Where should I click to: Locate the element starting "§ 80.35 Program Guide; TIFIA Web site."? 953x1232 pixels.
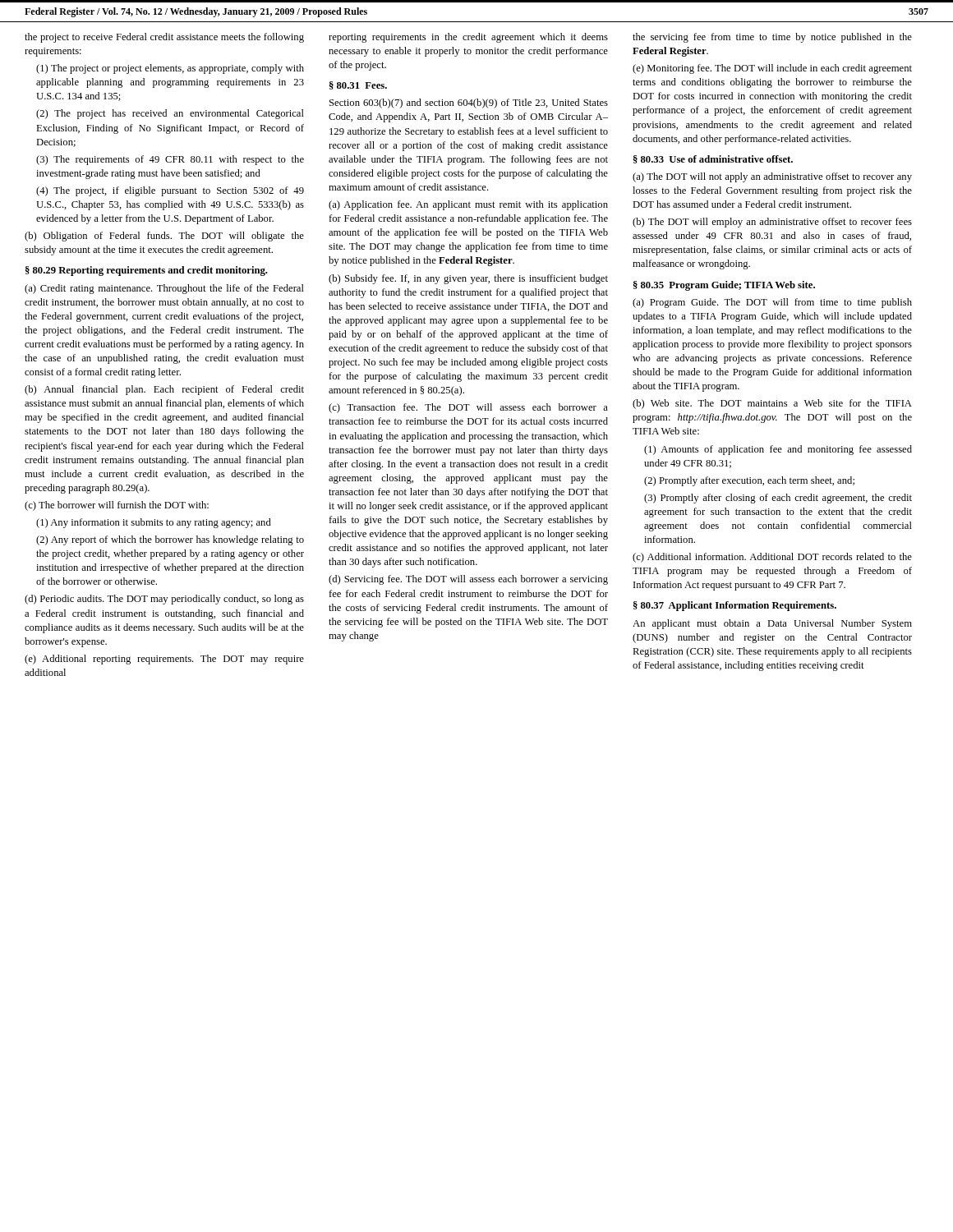pyautogui.click(x=772, y=285)
